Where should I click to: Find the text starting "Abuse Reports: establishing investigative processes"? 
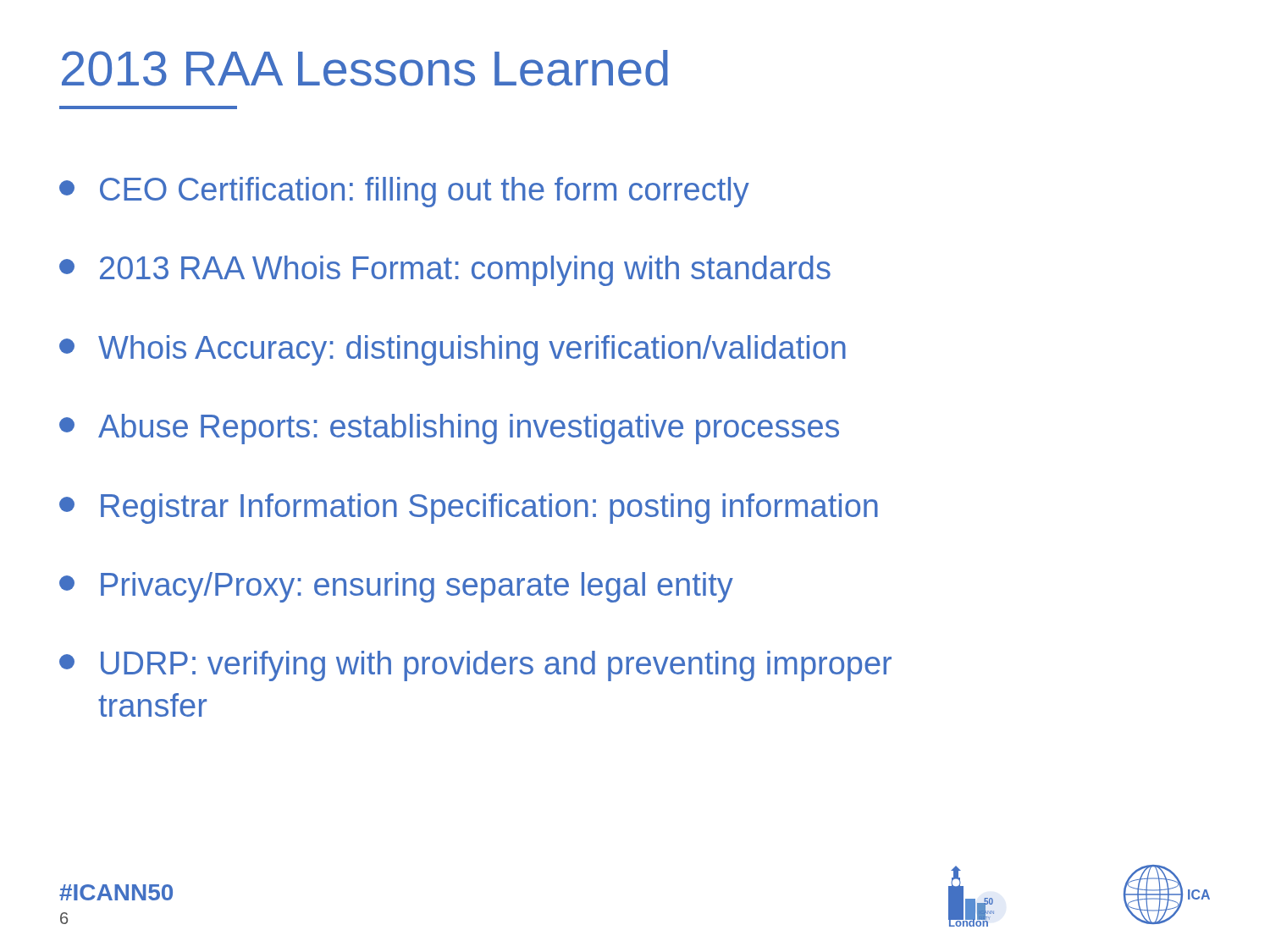tap(635, 427)
